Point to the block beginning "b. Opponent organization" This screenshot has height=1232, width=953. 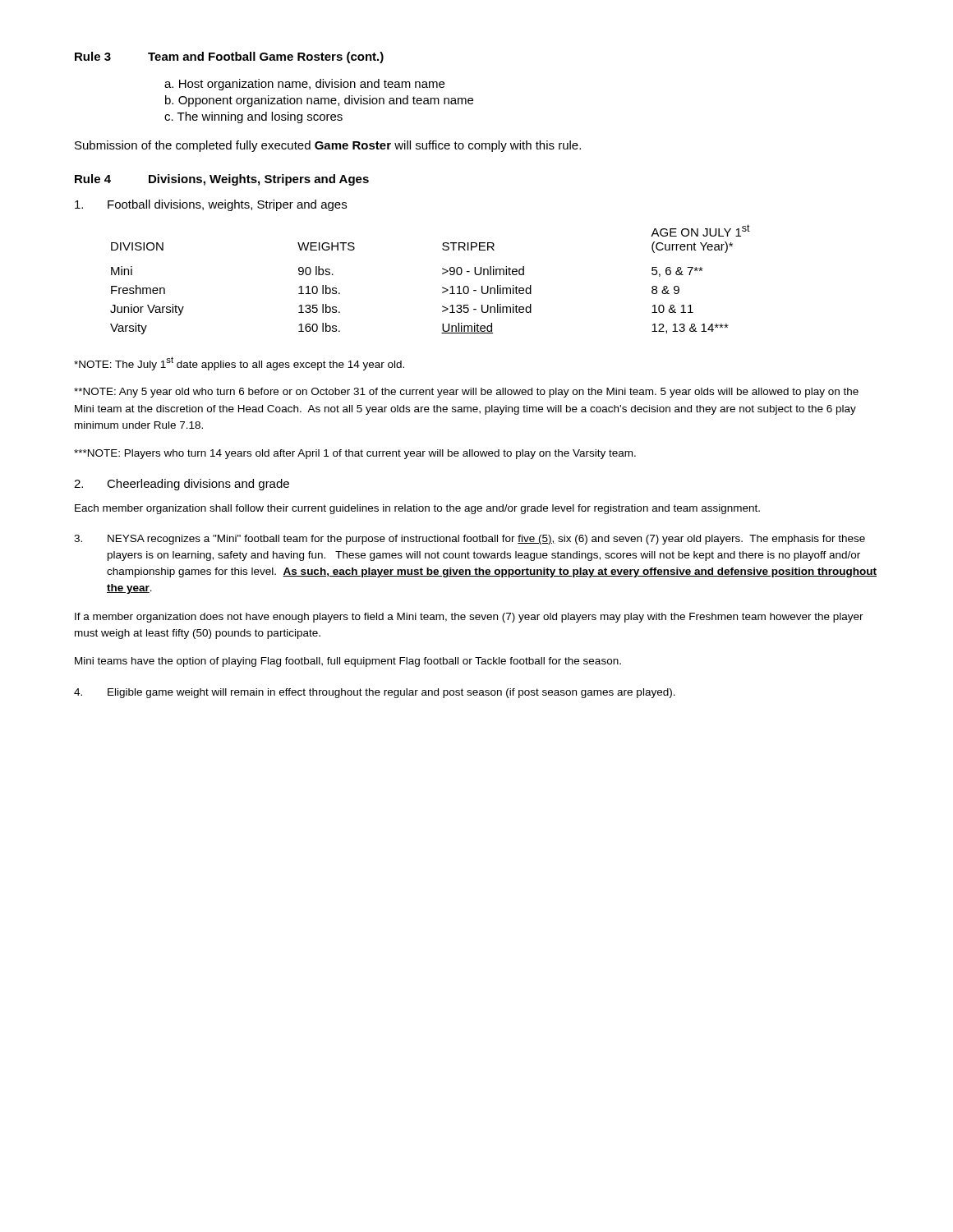tap(319, 100)
